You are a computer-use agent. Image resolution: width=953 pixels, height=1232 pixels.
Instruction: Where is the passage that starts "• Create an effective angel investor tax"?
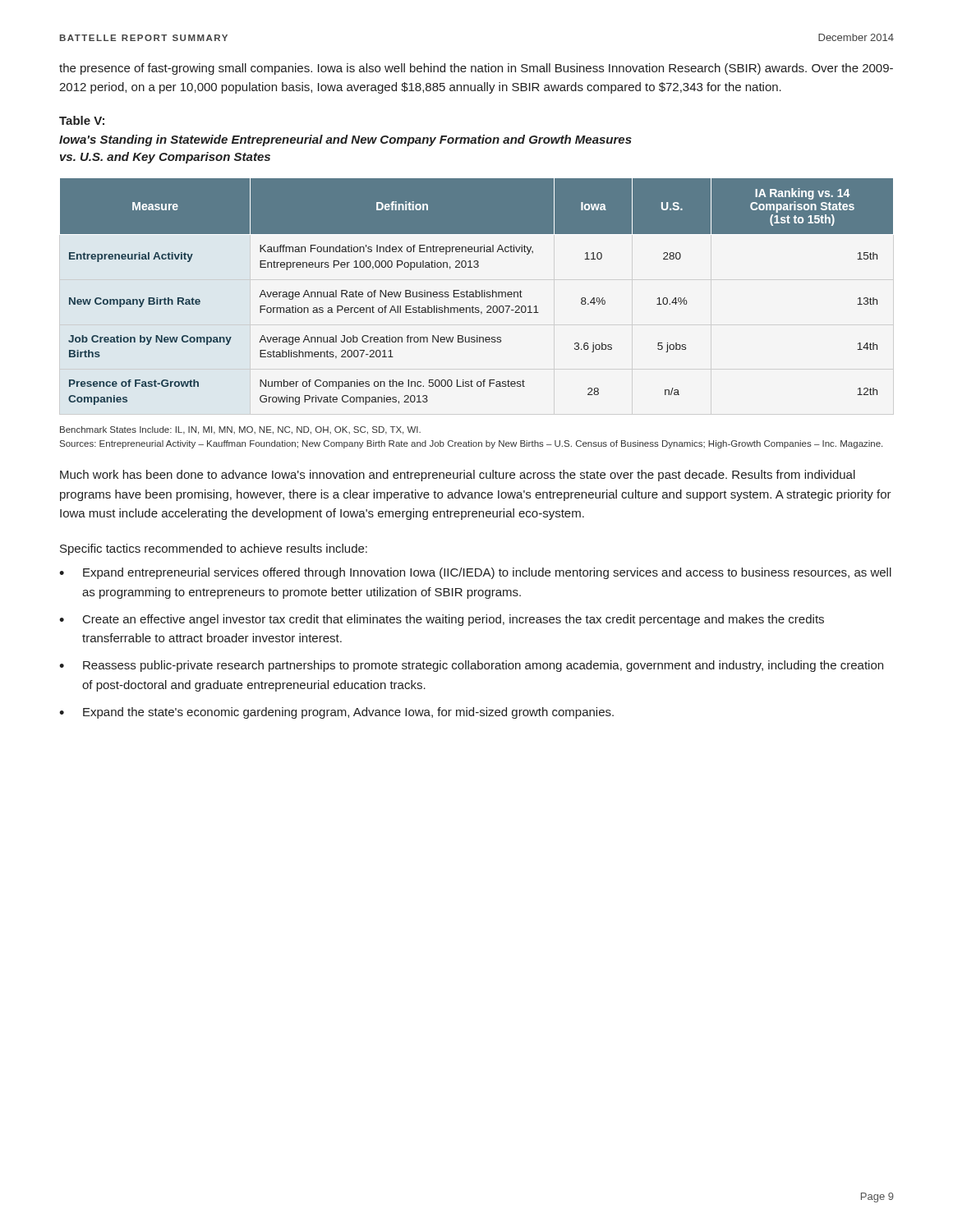click(476, 628)
